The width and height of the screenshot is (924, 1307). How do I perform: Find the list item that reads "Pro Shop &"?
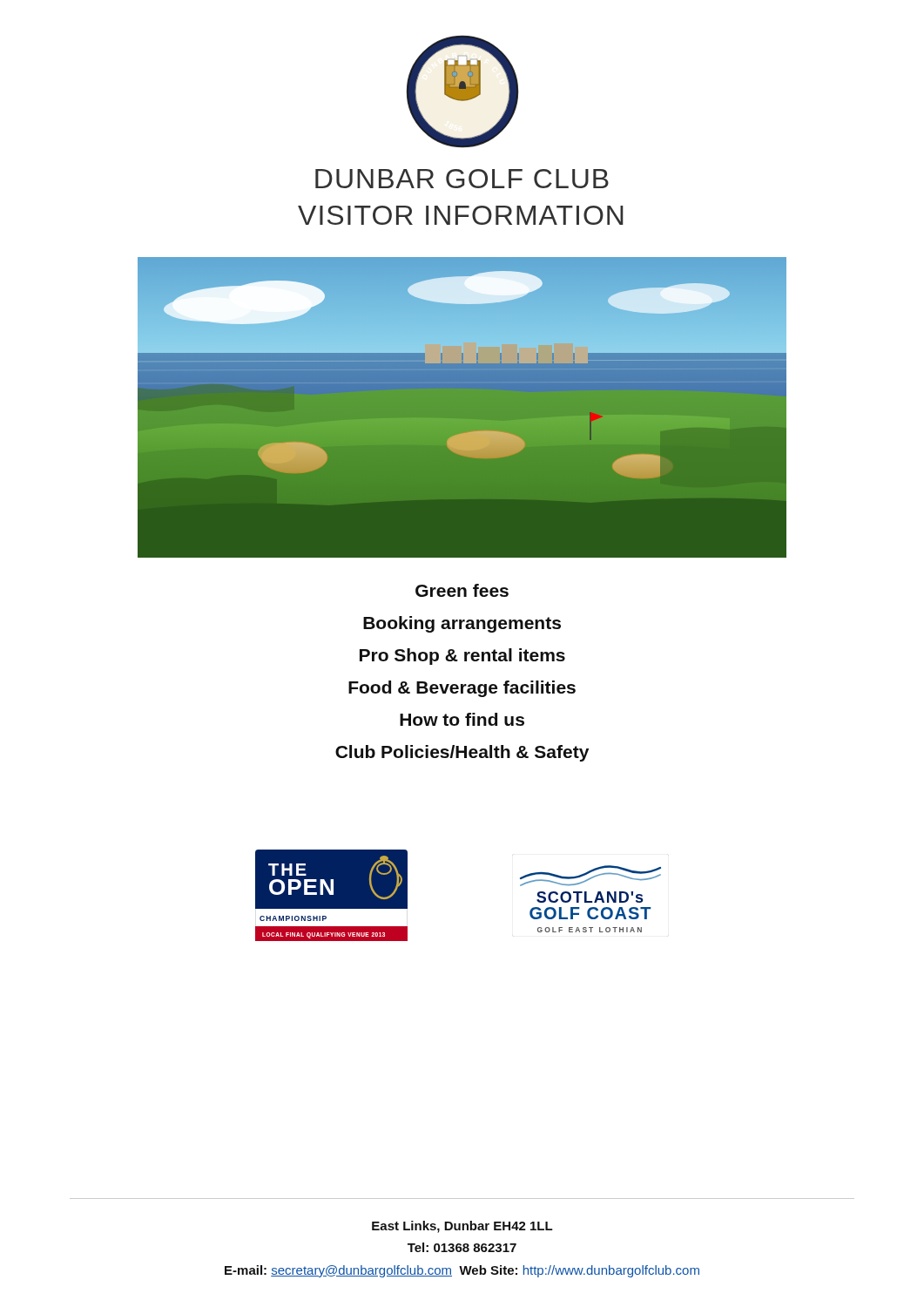[x=462, y=656]
